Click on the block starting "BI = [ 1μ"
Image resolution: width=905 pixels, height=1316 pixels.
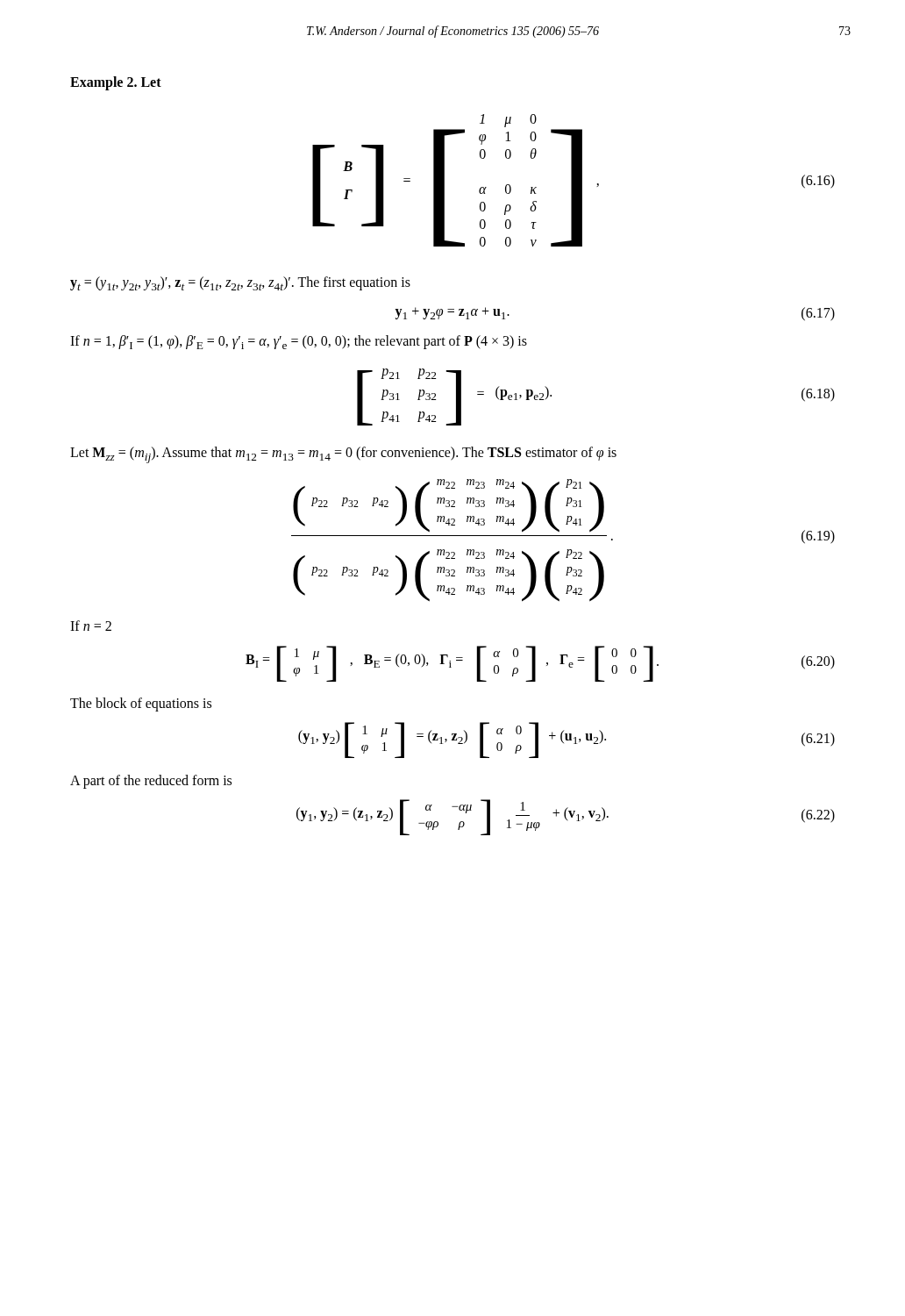point(540,661)
